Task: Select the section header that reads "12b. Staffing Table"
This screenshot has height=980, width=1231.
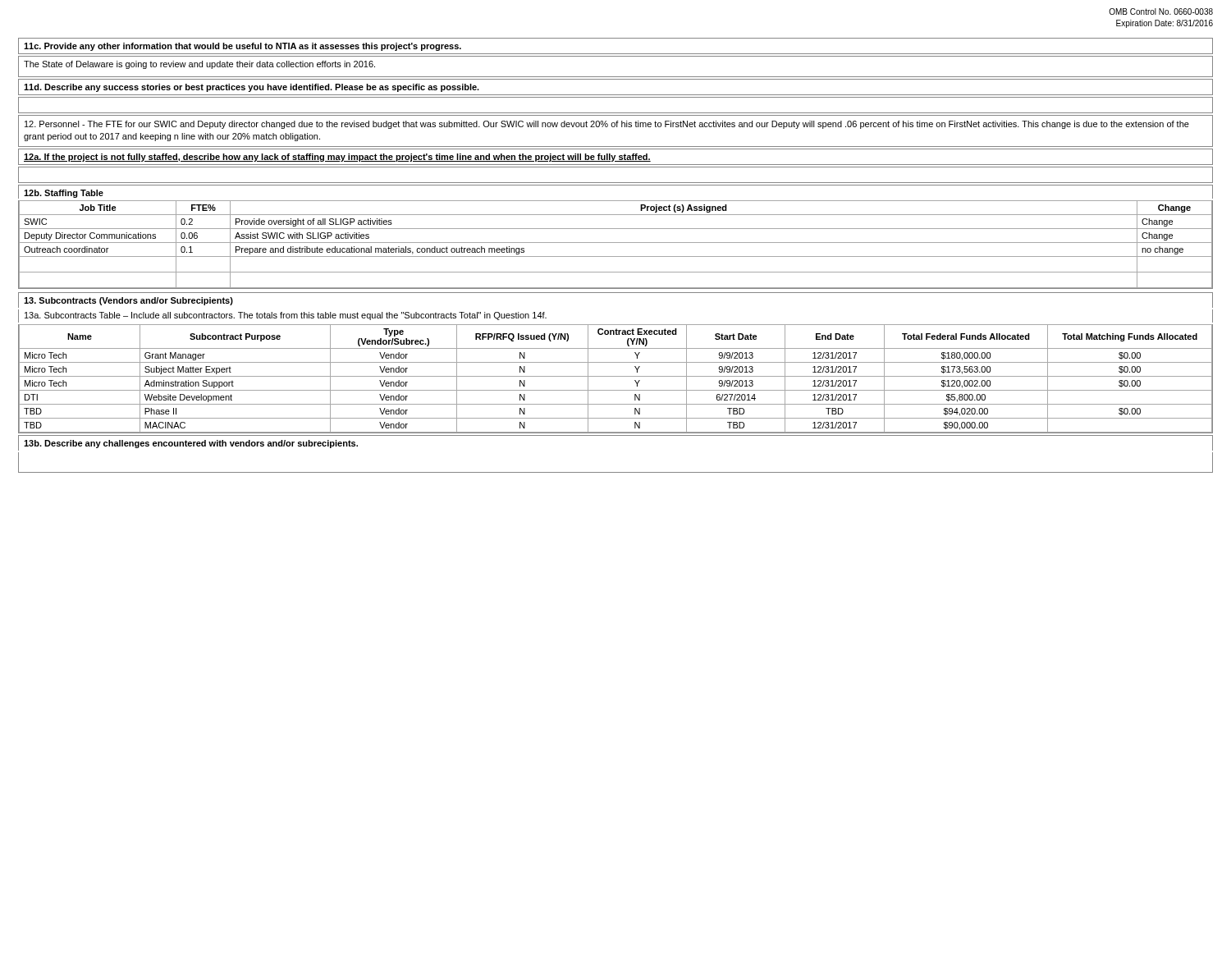Action: pyautogui.click(x=64, y=193)
